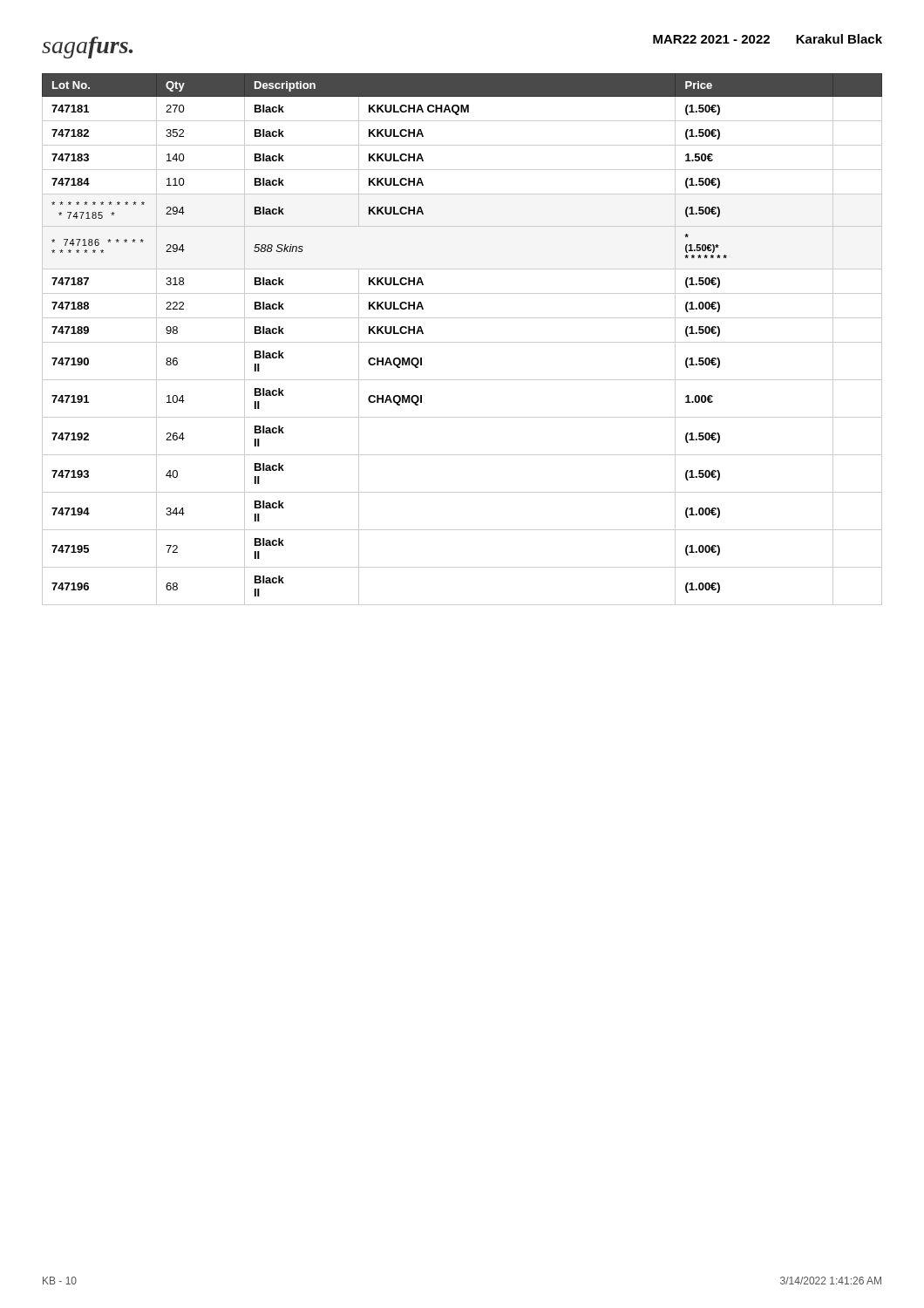Find the logo
Image resolution: width=924 pixels, height=1308 pixels.
[88, 45]
